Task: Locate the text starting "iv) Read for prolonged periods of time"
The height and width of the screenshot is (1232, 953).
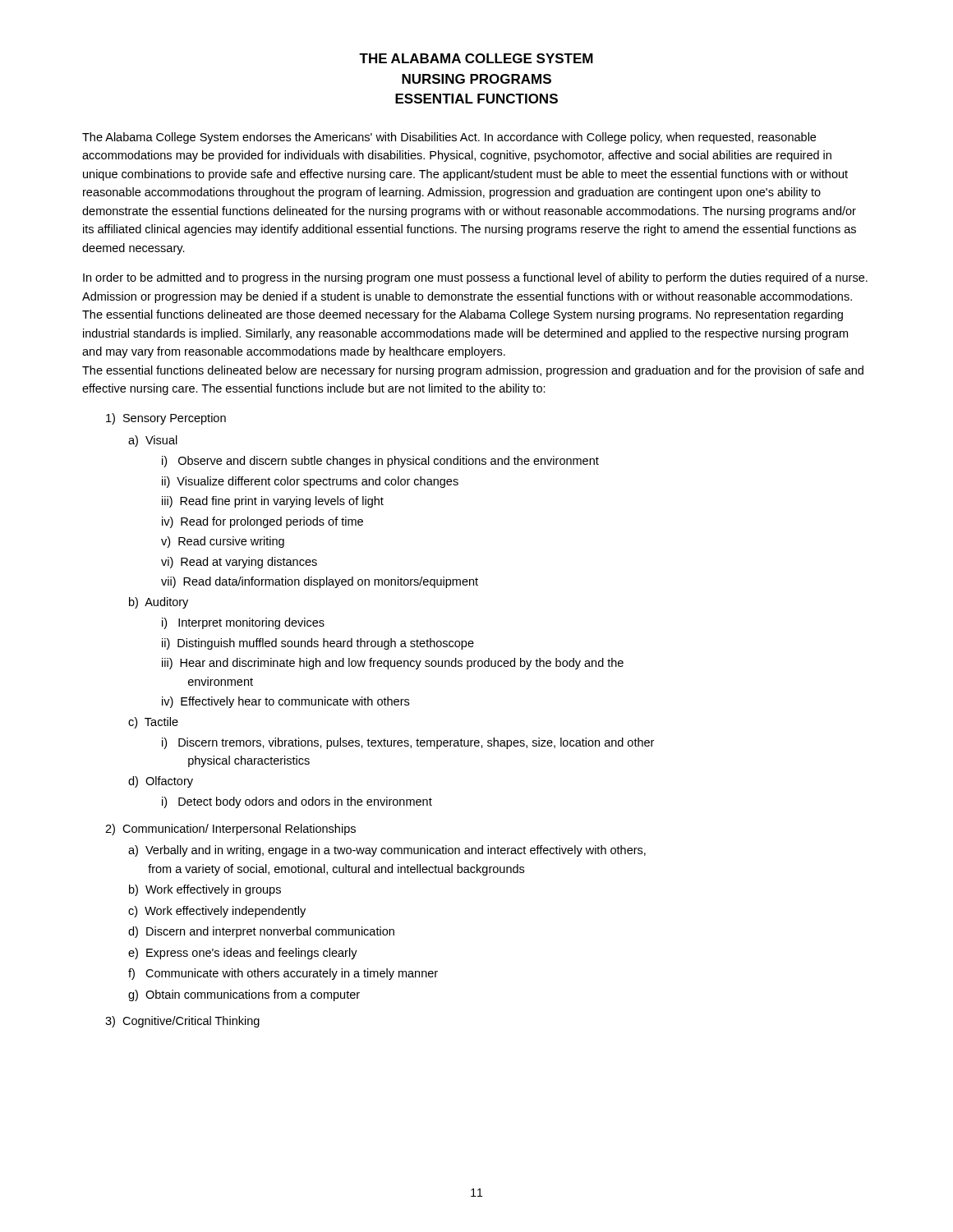Action: click(262, 521)
